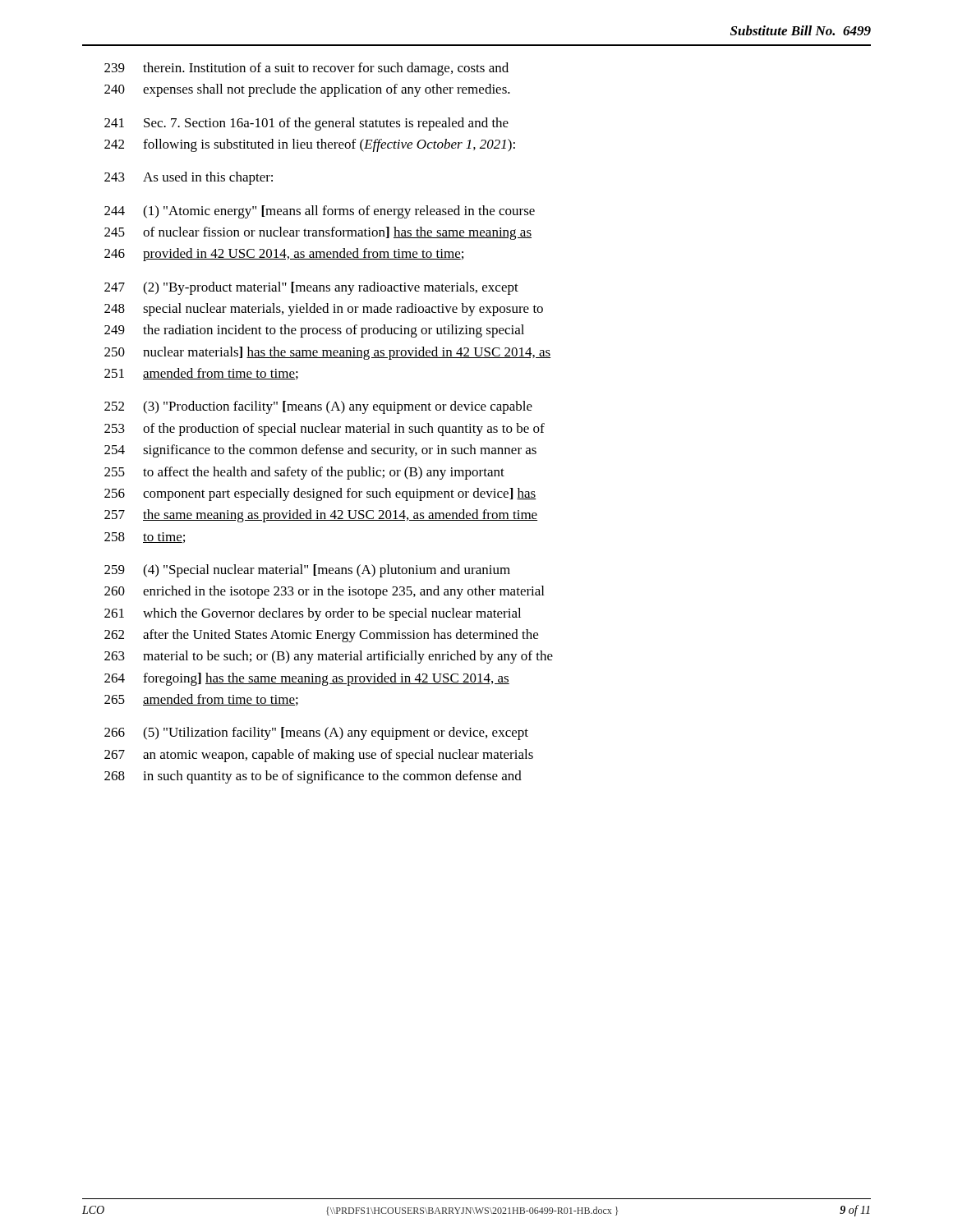Find the text block that says "259 (4) "Special nuclear material" [means (A) plutonium"
Viewport: 953px width, 1232px height.
[476, 635]
